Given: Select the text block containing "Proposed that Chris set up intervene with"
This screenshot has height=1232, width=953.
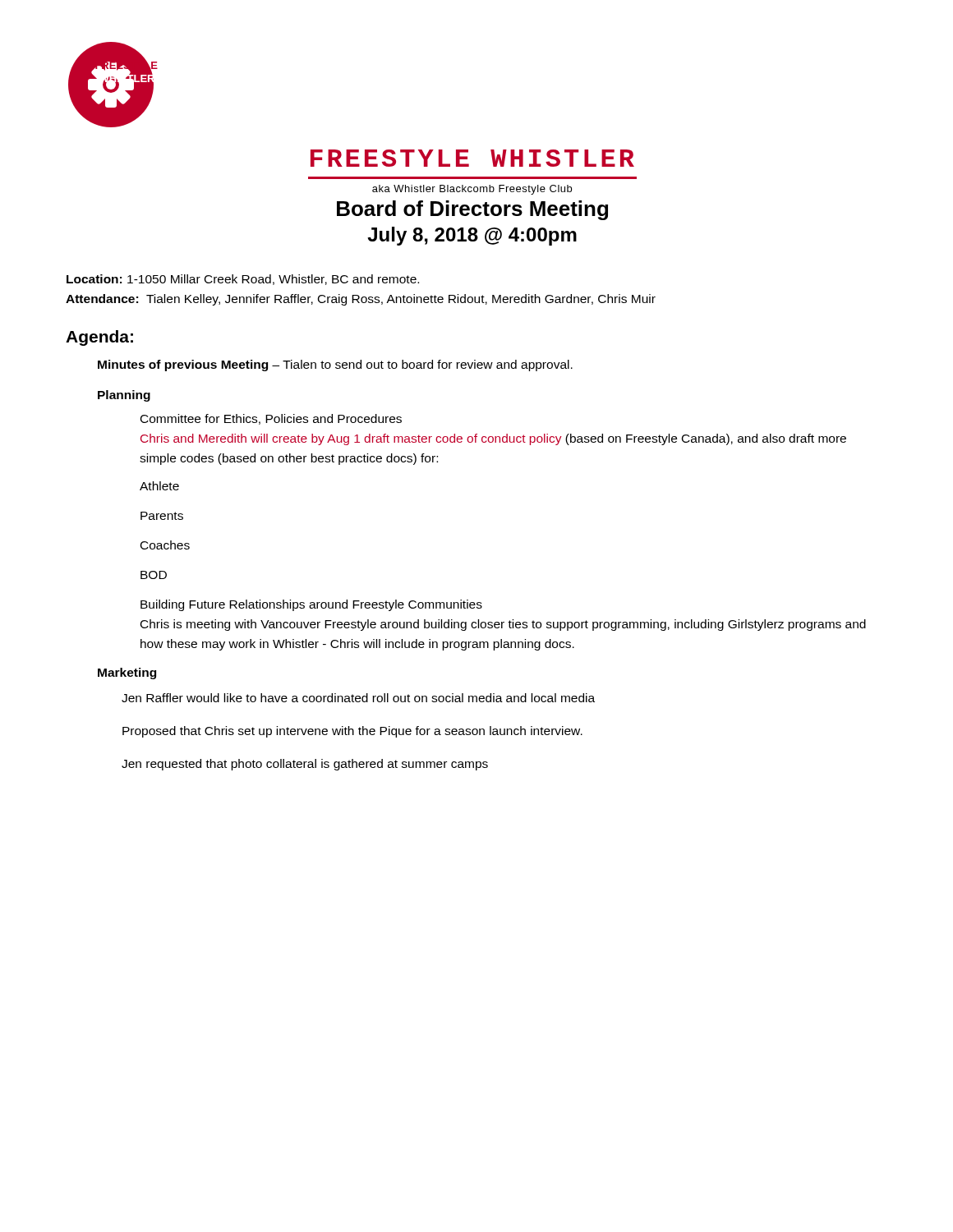Looking at the screenshot, I should coord(352,731).
